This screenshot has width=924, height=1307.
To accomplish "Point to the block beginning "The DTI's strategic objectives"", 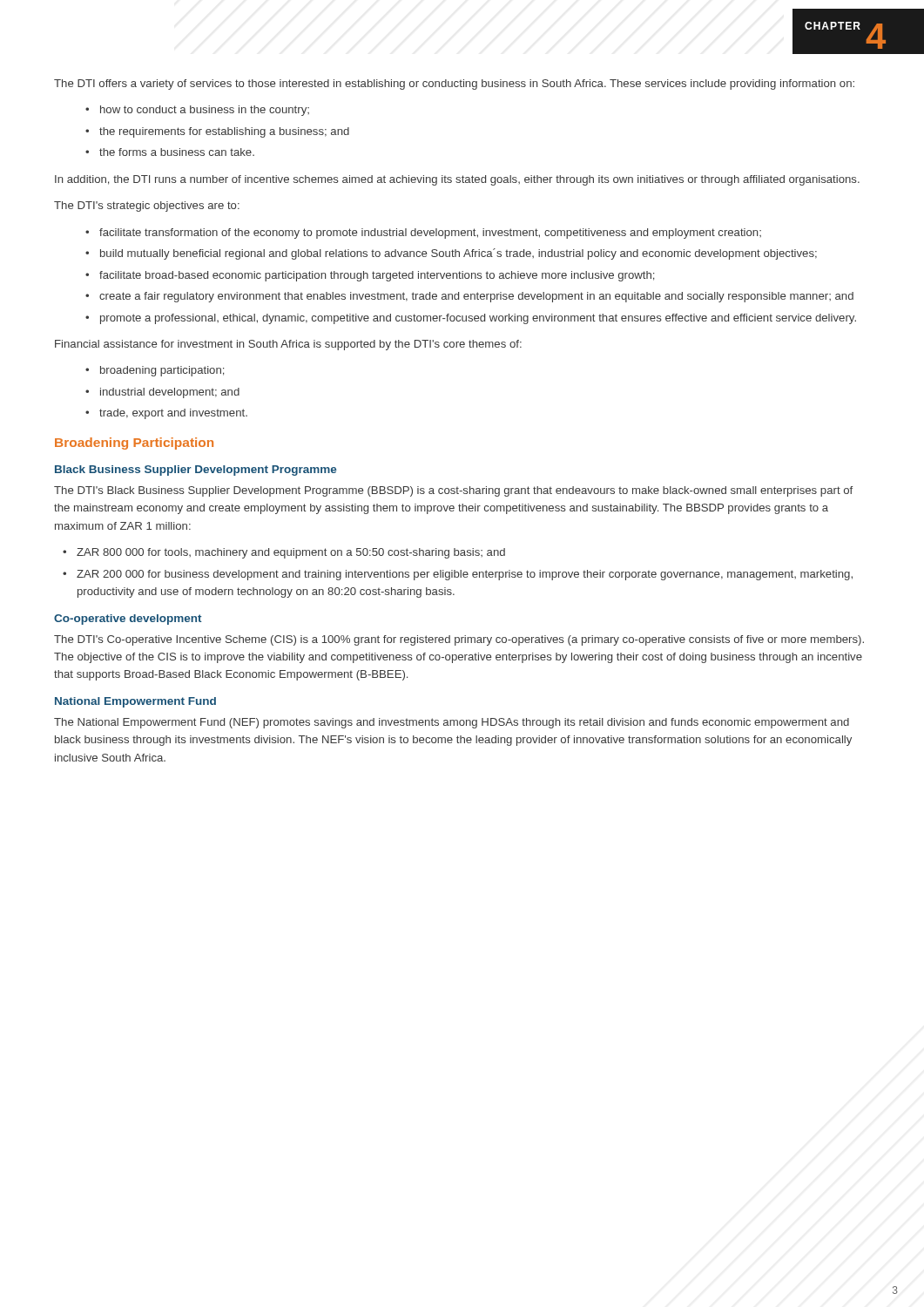I will point(147,205).
